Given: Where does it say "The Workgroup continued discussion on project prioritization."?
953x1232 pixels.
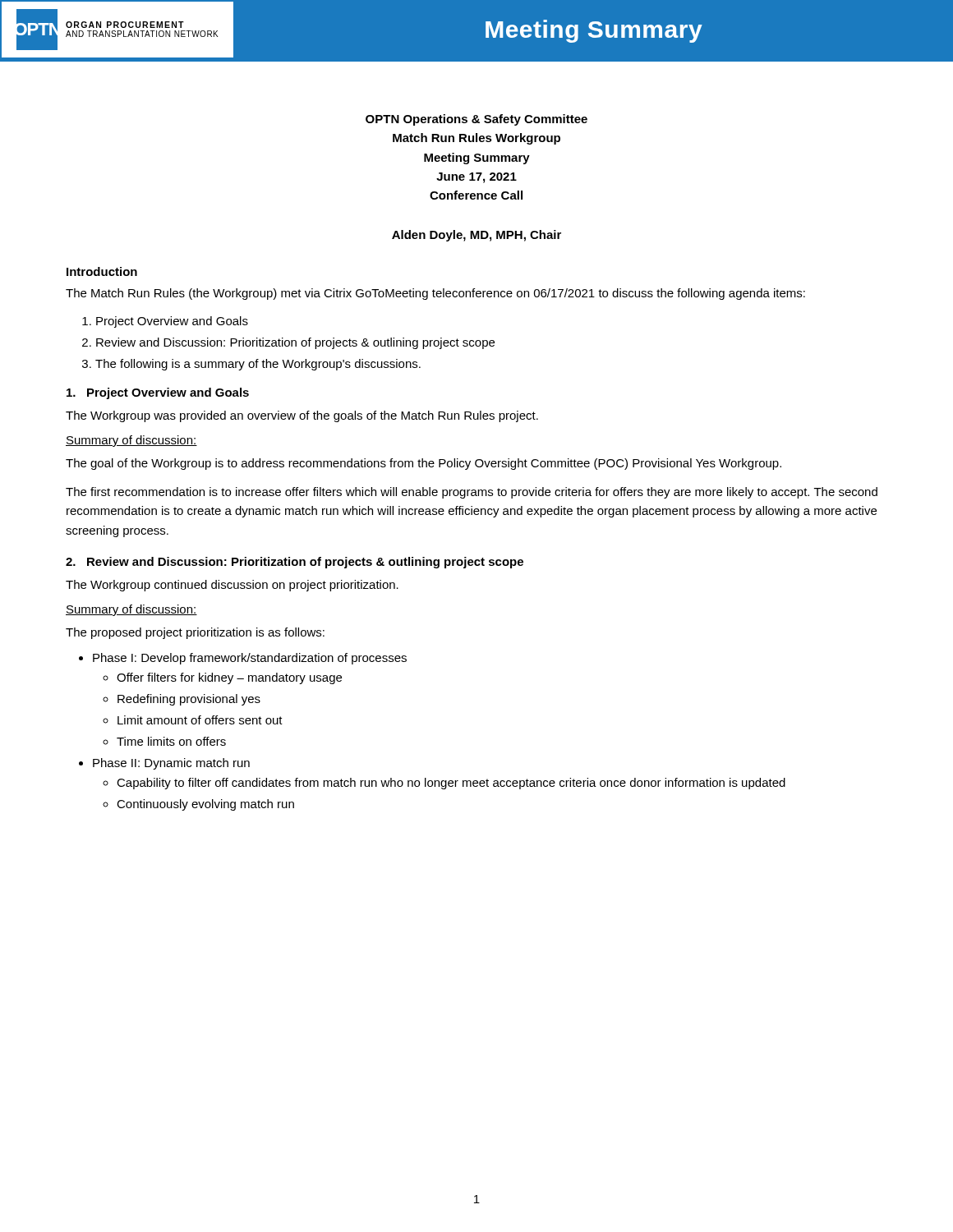Looking at the screenshot, I should [232, 584].
